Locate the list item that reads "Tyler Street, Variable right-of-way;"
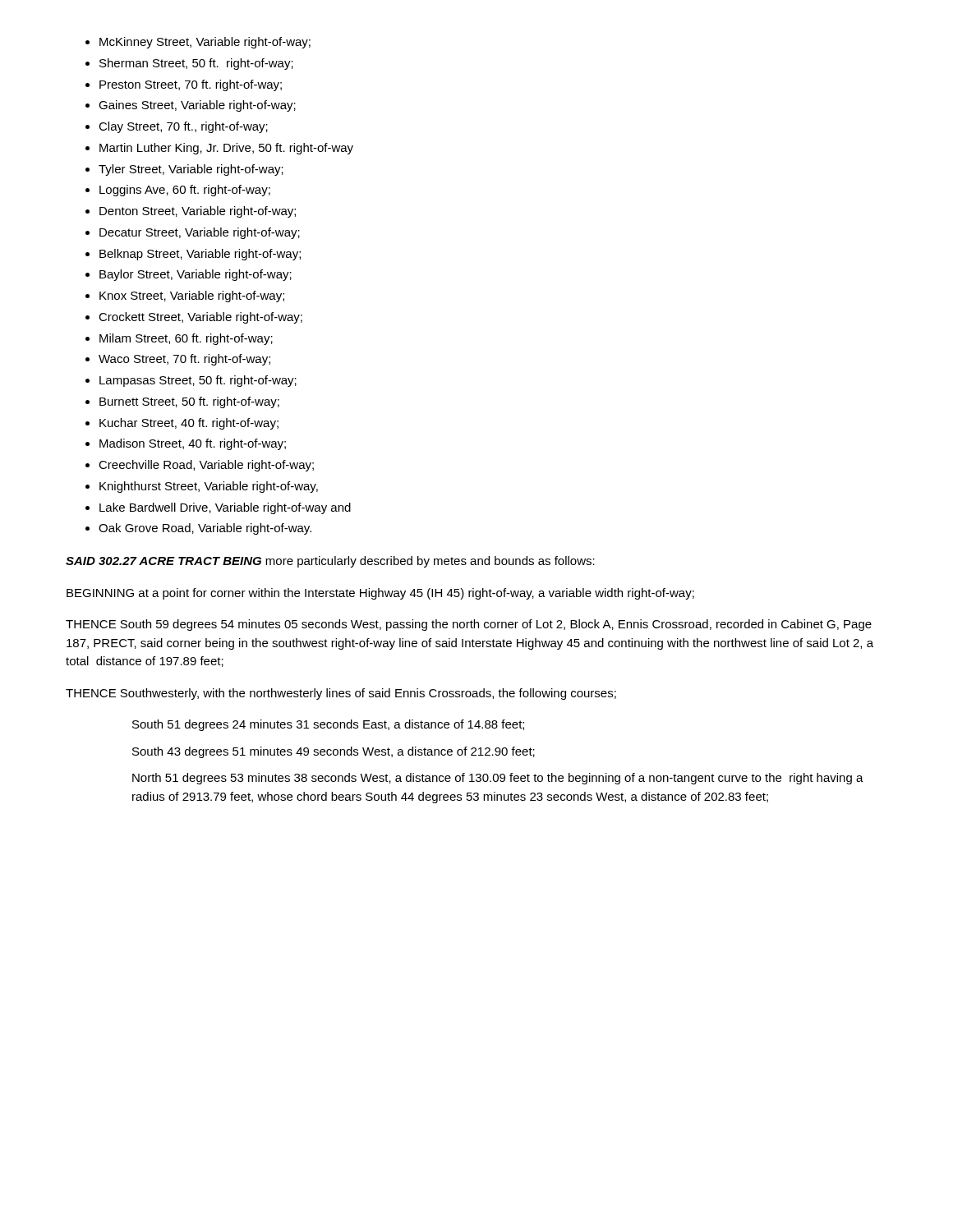Viewport: 953px width, 1232px height. 191,170
